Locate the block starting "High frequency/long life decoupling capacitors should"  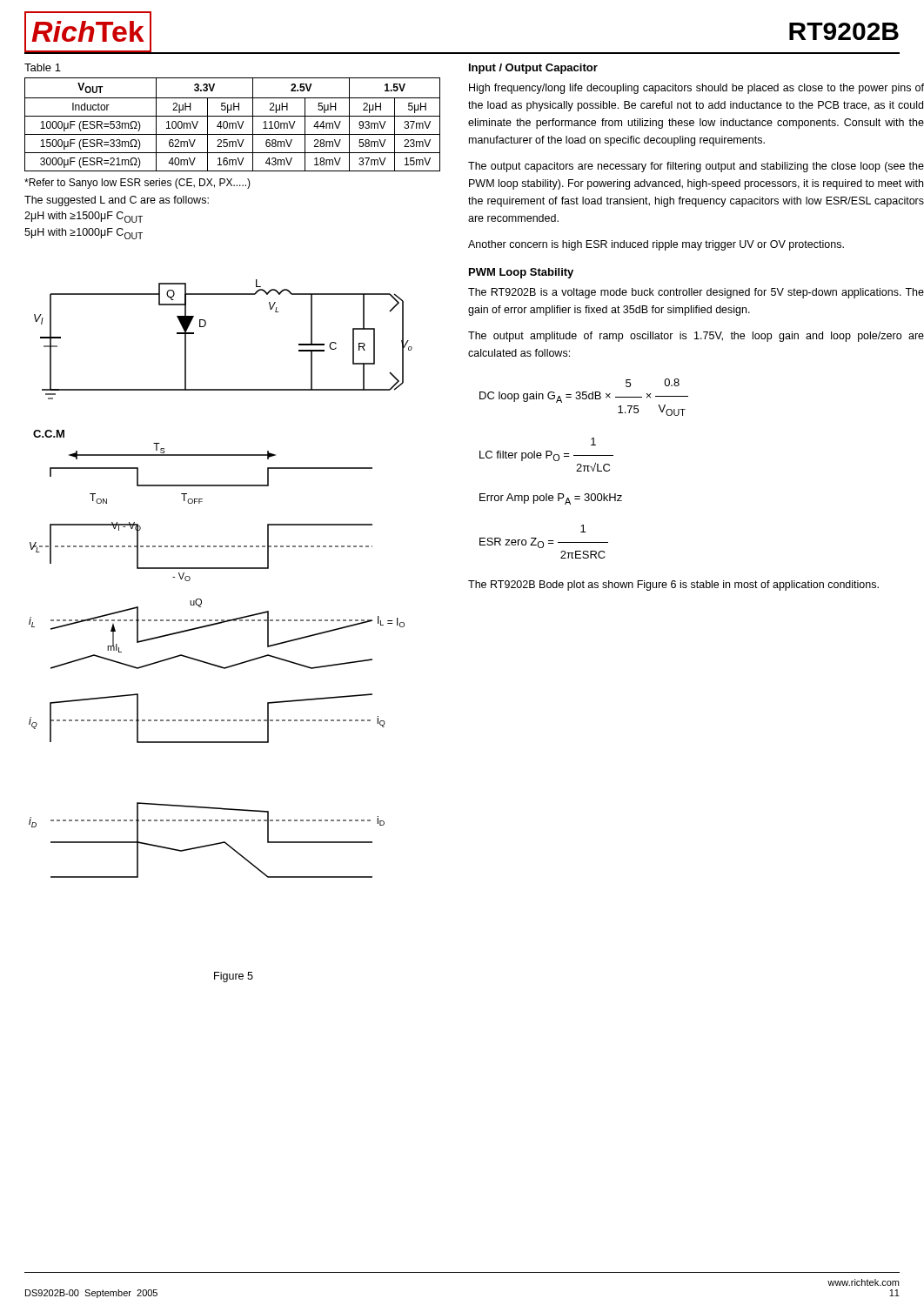[696, 114]
